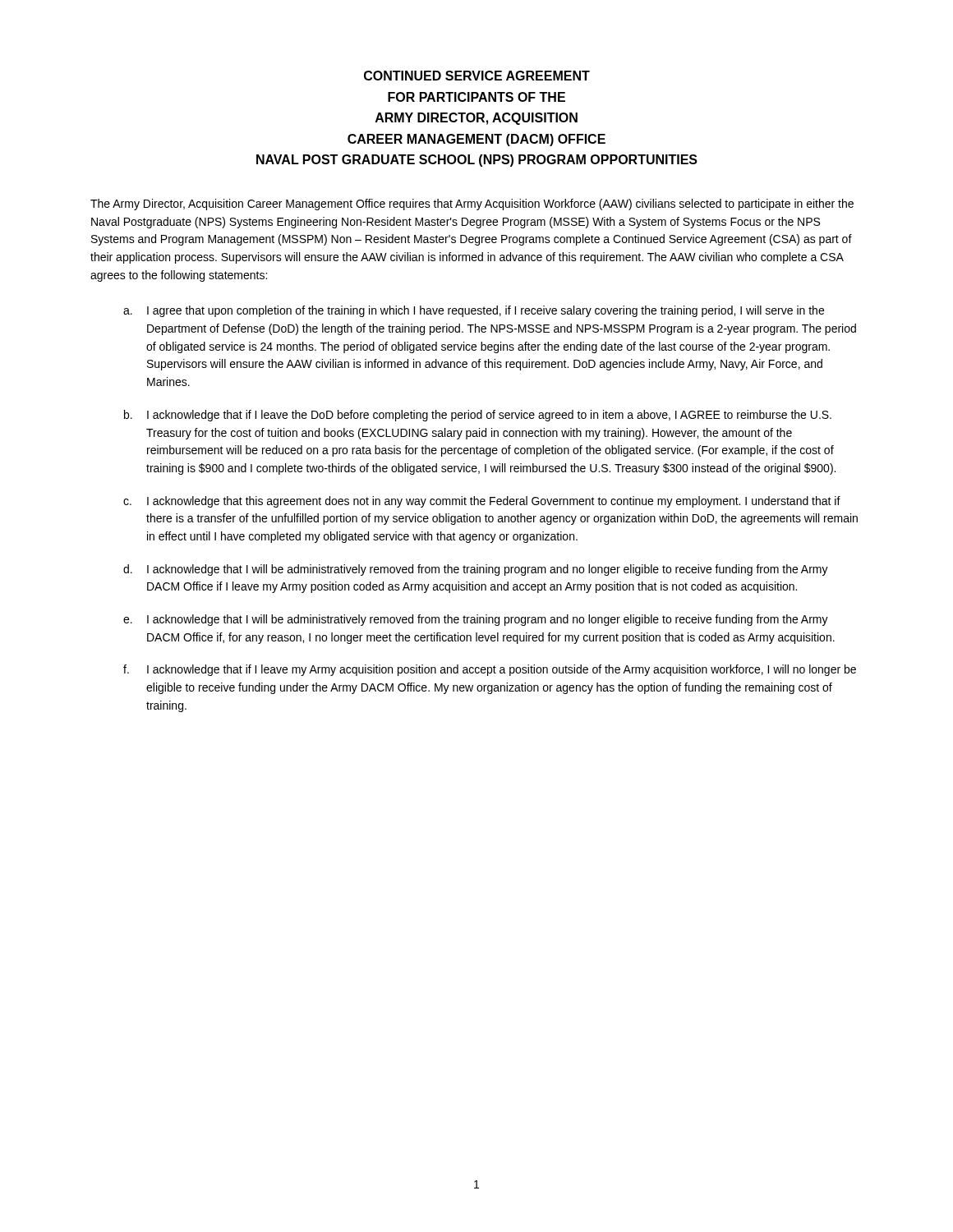
Task: Where is the passage that starts "The Army Director, Acquisition Career Management"?
Action: [472, 239]
